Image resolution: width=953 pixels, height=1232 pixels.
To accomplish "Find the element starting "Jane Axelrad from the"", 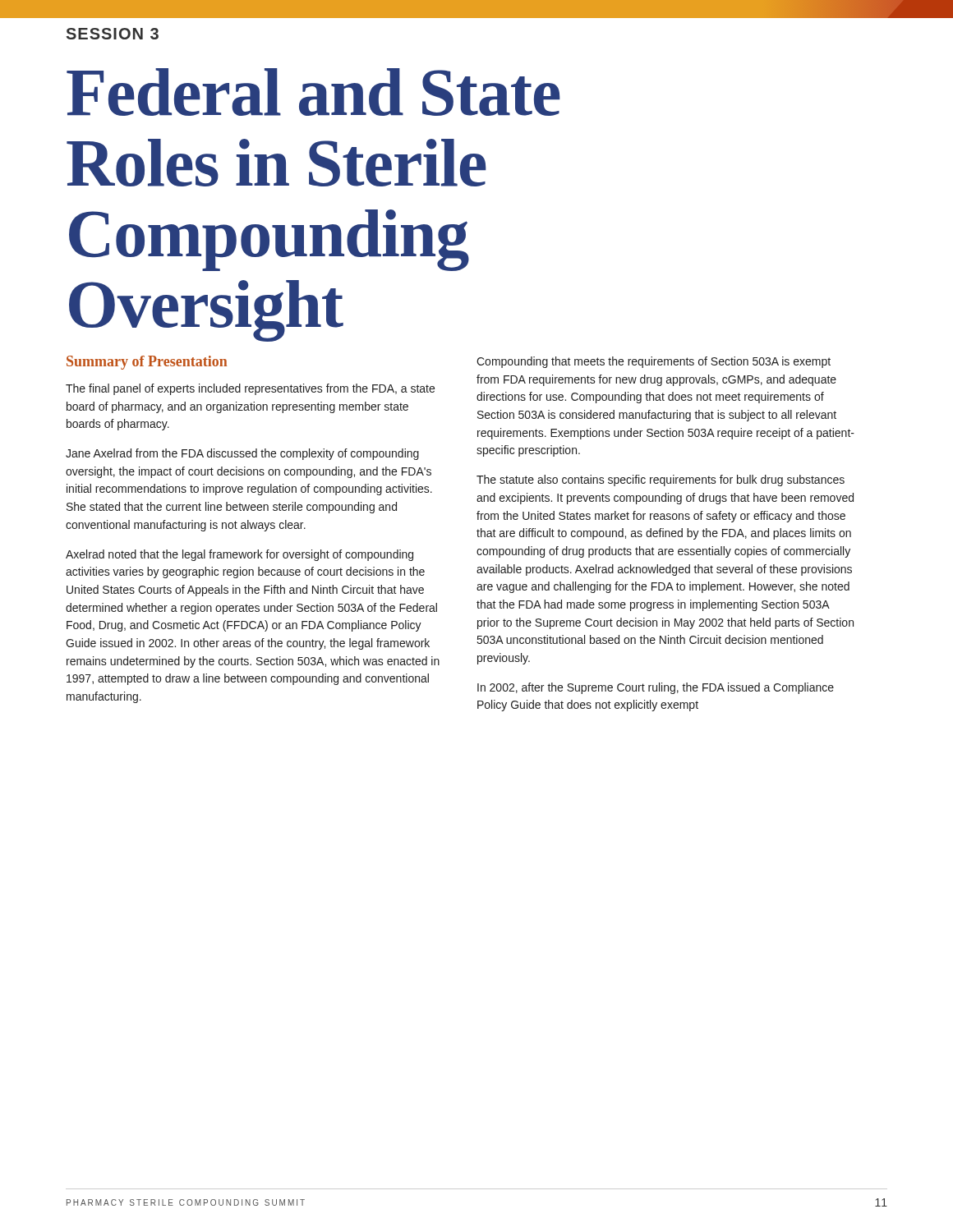I will pos(249,489).
